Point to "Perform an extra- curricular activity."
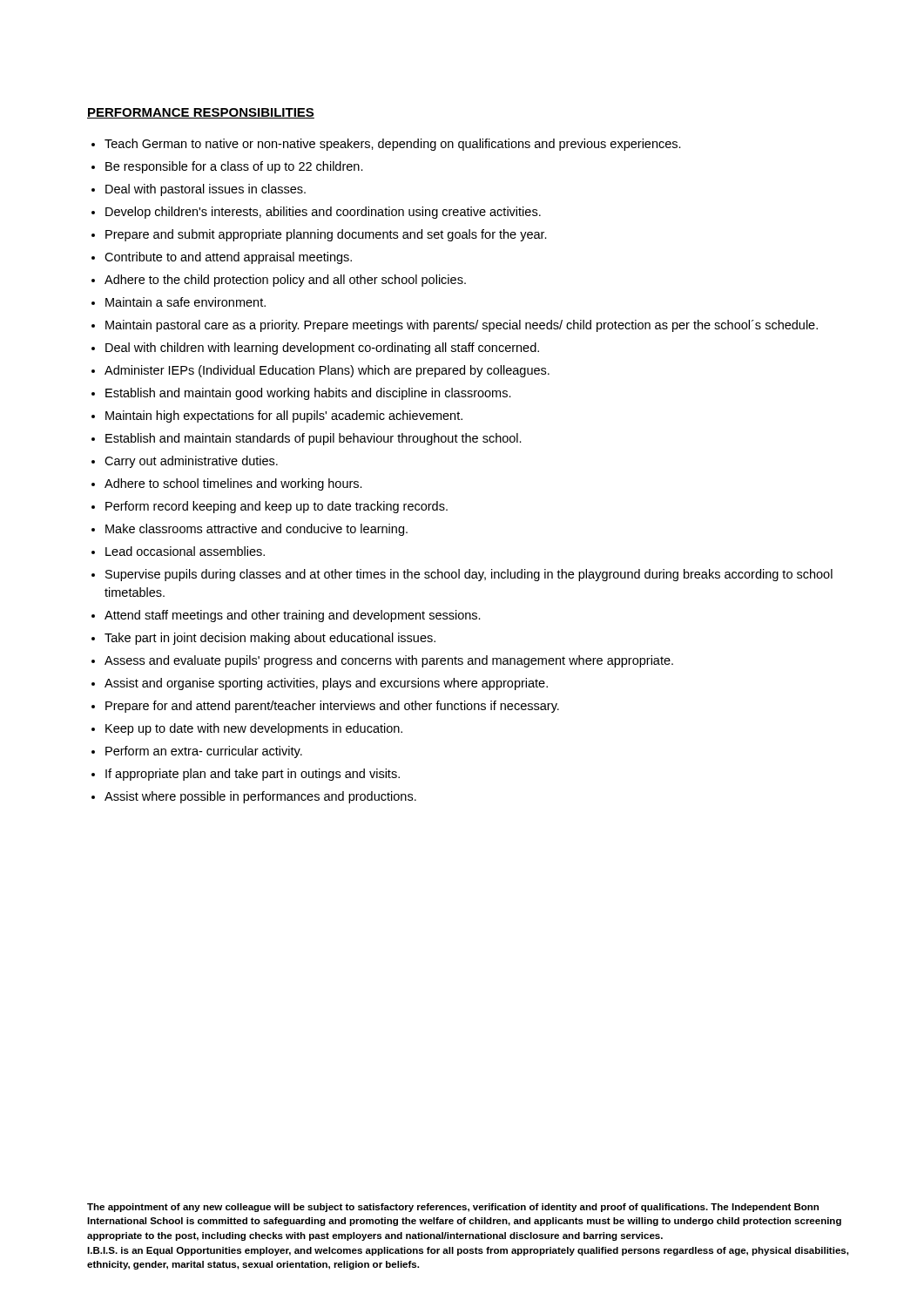The width and height of the screenshot is (924, 1307). [x=204, y=752]
